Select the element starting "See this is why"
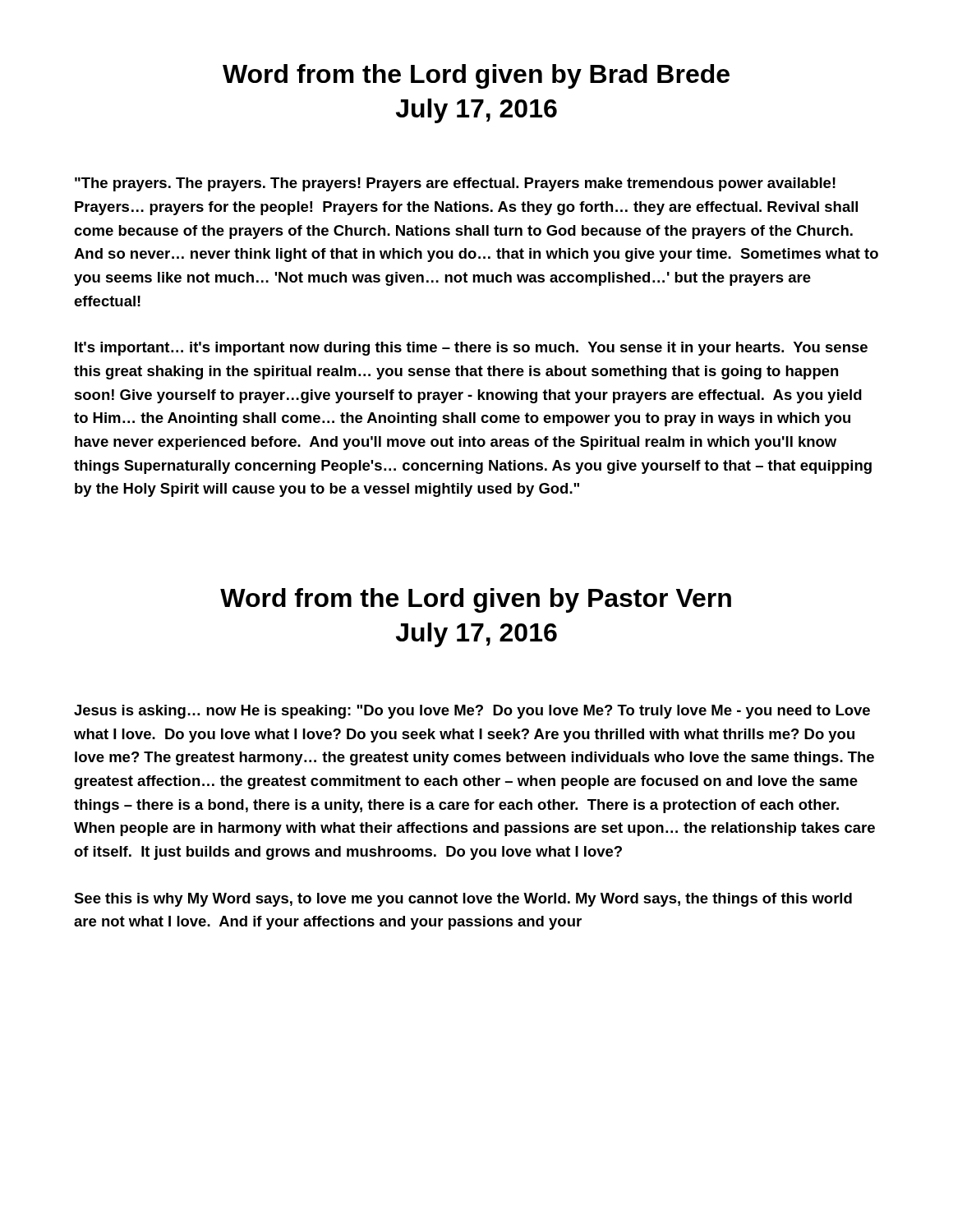This screenshot has width=953, height=1232. pyautogui.click(x=463, y=910)
